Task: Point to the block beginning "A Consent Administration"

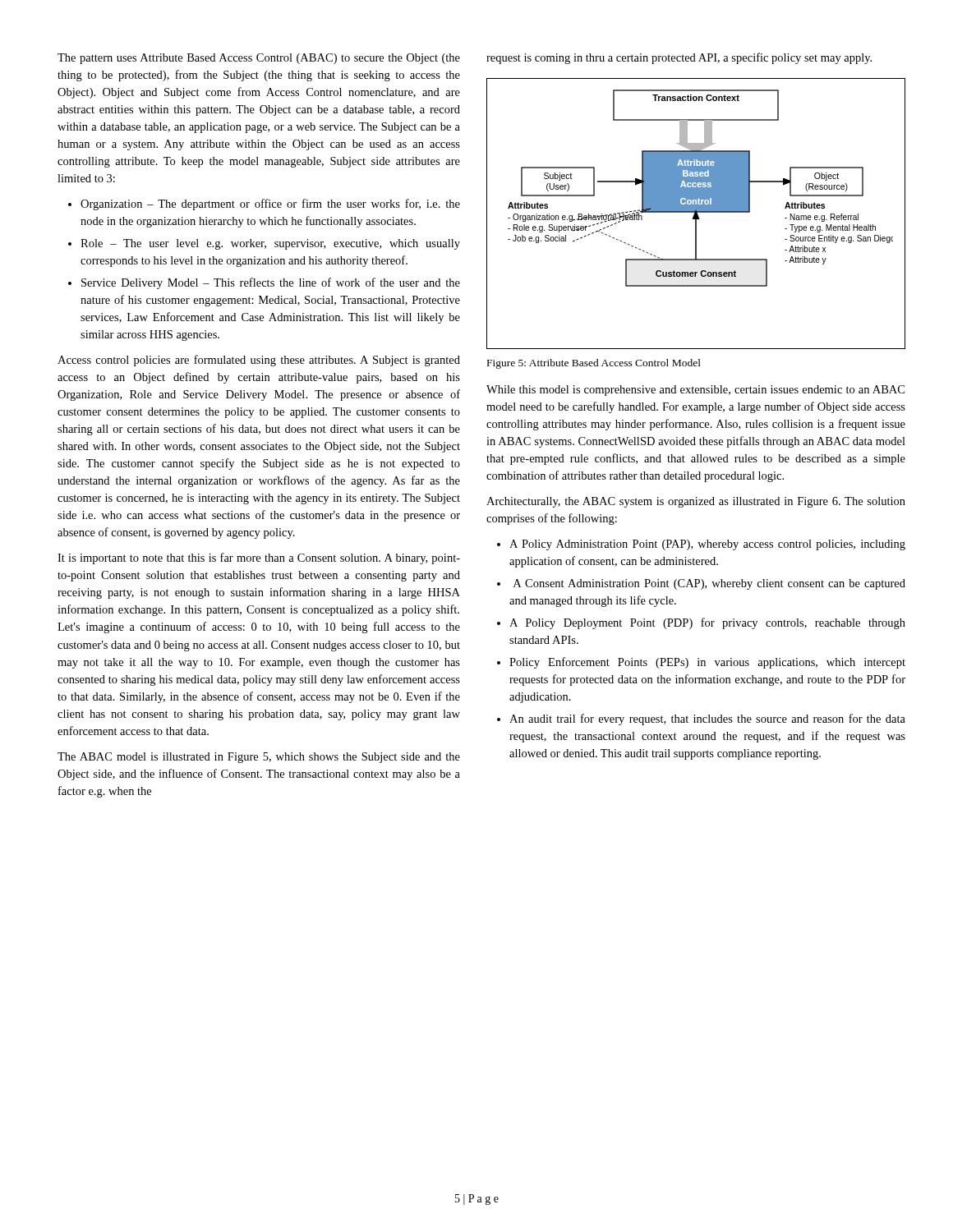Action: (x=707, y=592)
